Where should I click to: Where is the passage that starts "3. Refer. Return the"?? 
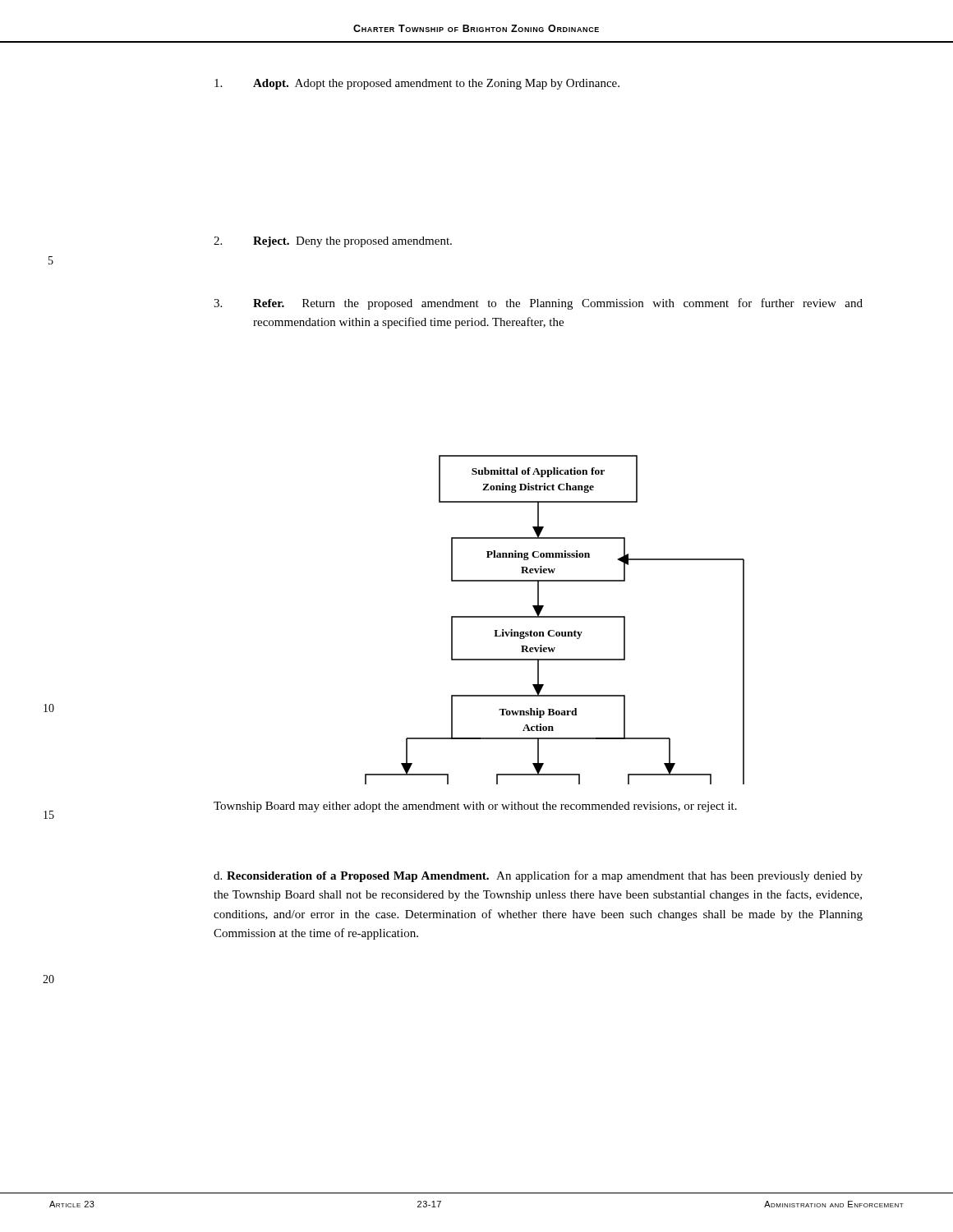pos(538,313)
